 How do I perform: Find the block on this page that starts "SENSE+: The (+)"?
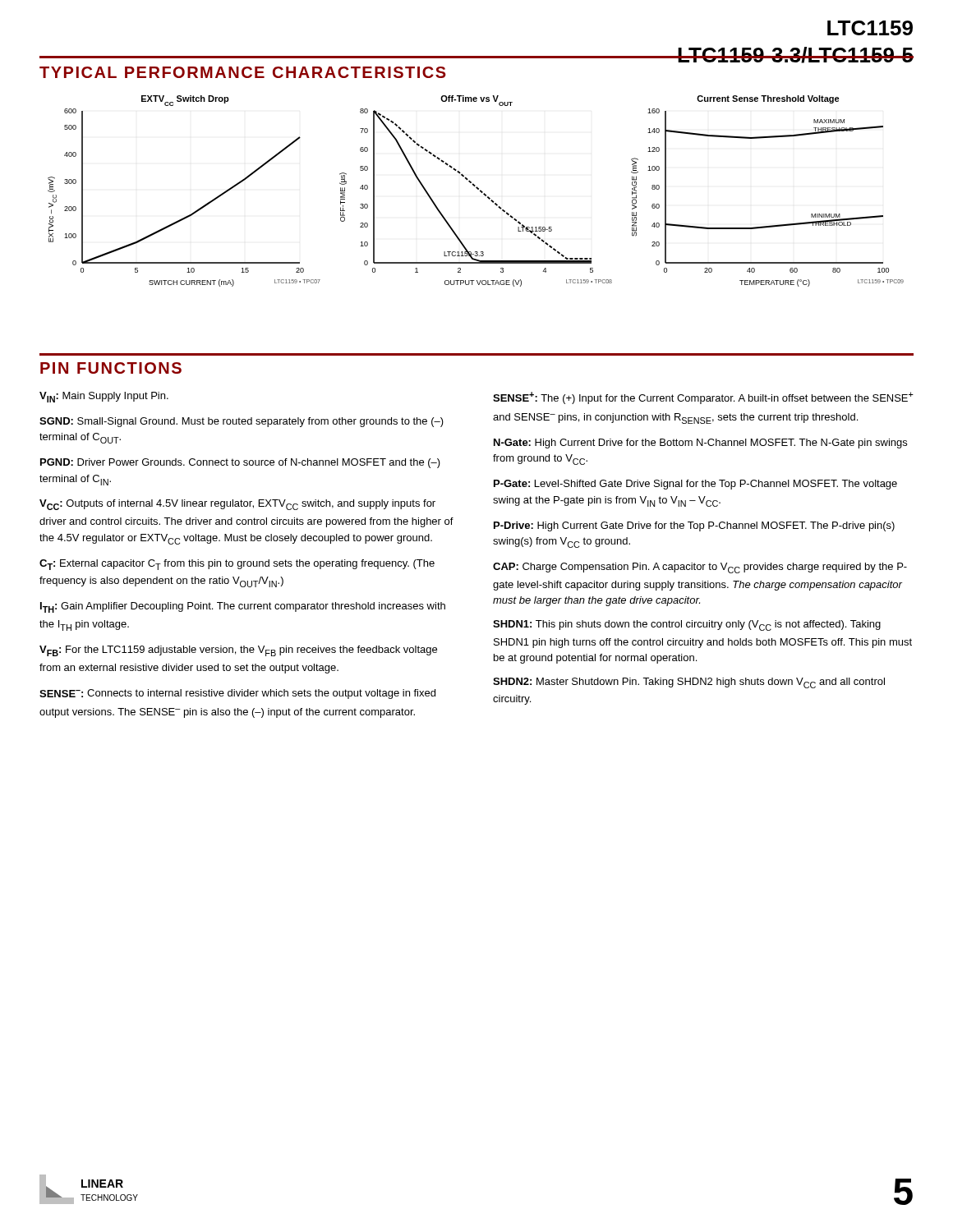(703, 407)
